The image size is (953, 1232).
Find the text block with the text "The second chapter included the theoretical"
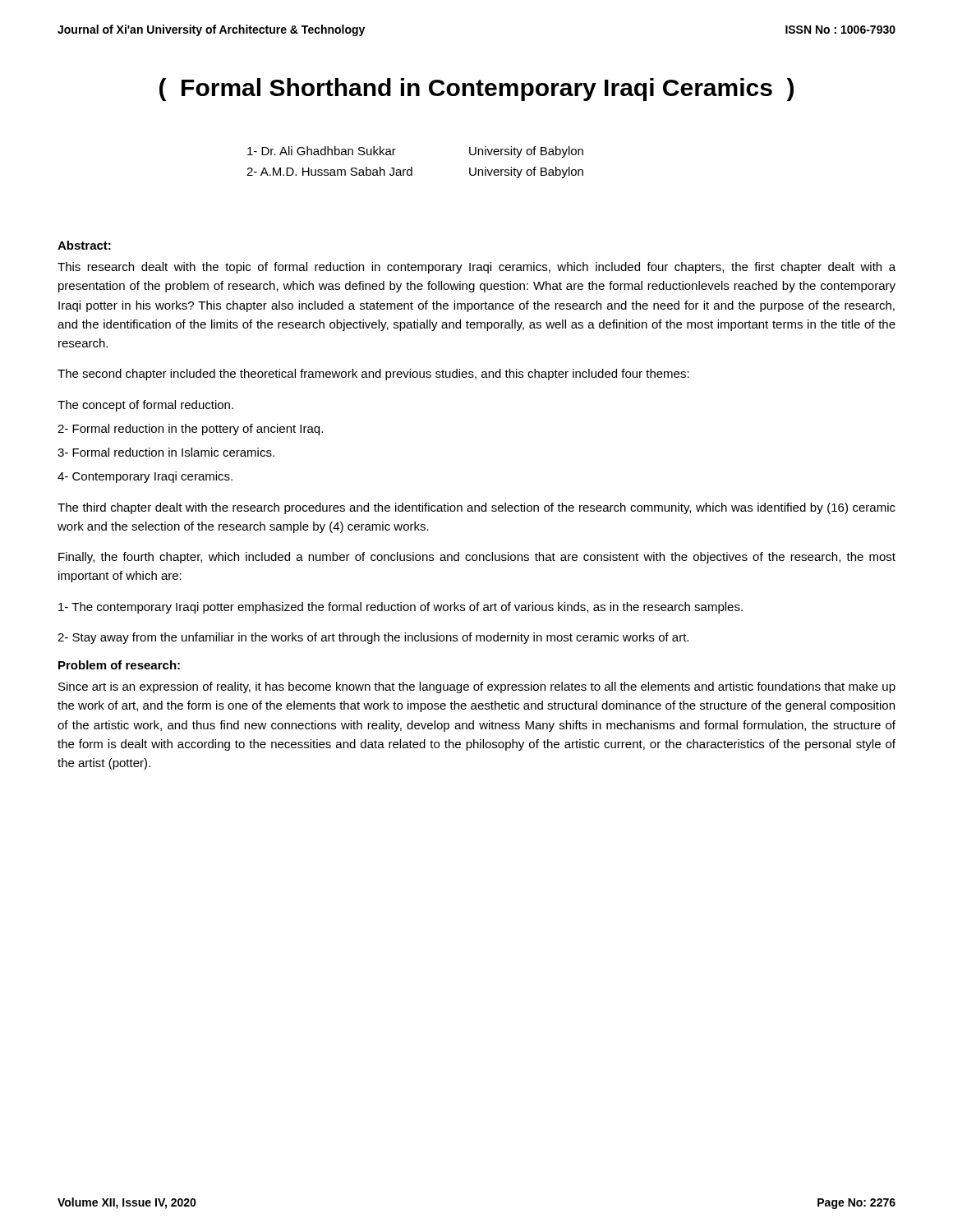tap(374, 373)
